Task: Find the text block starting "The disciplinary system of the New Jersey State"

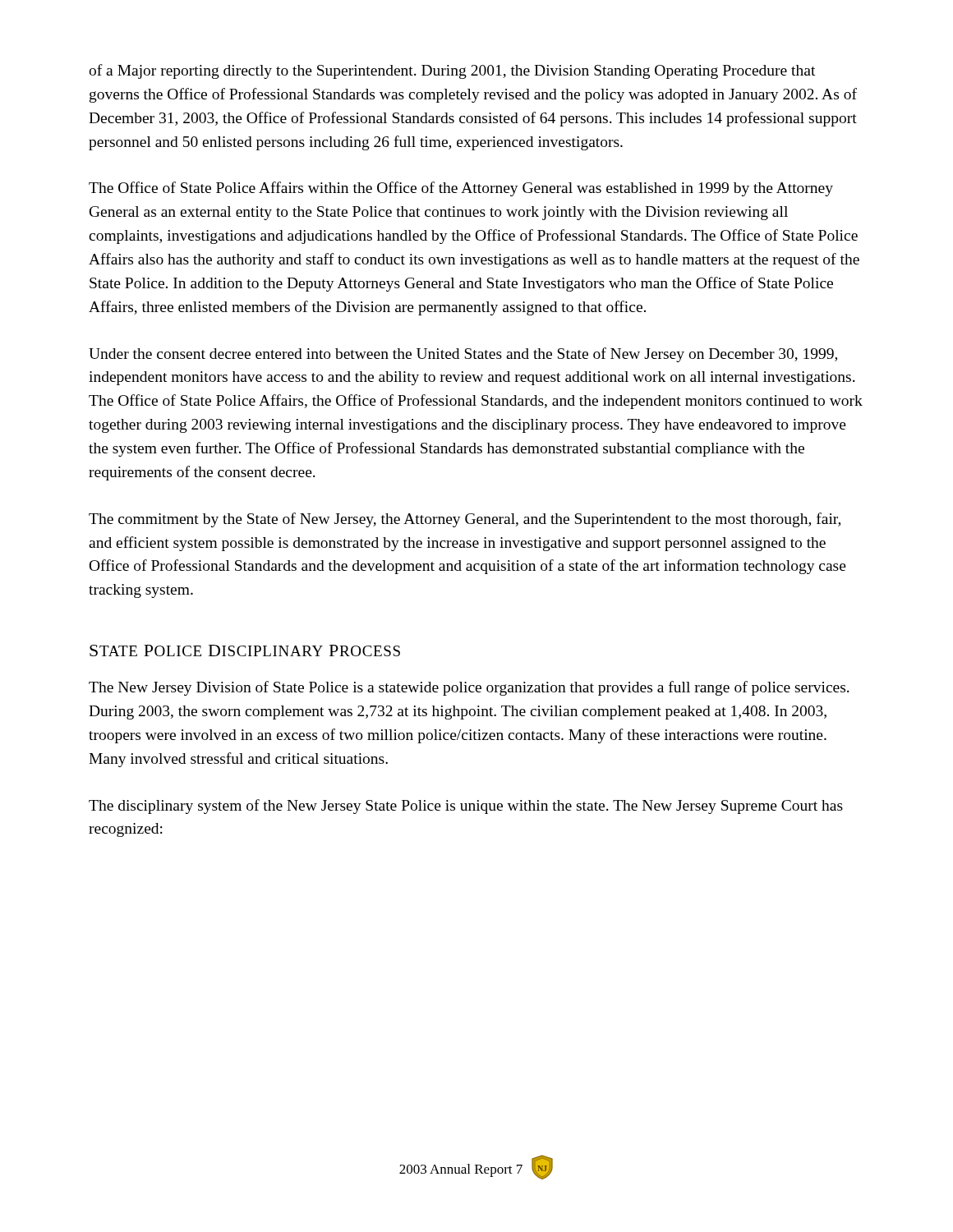Action: (466, 817)
